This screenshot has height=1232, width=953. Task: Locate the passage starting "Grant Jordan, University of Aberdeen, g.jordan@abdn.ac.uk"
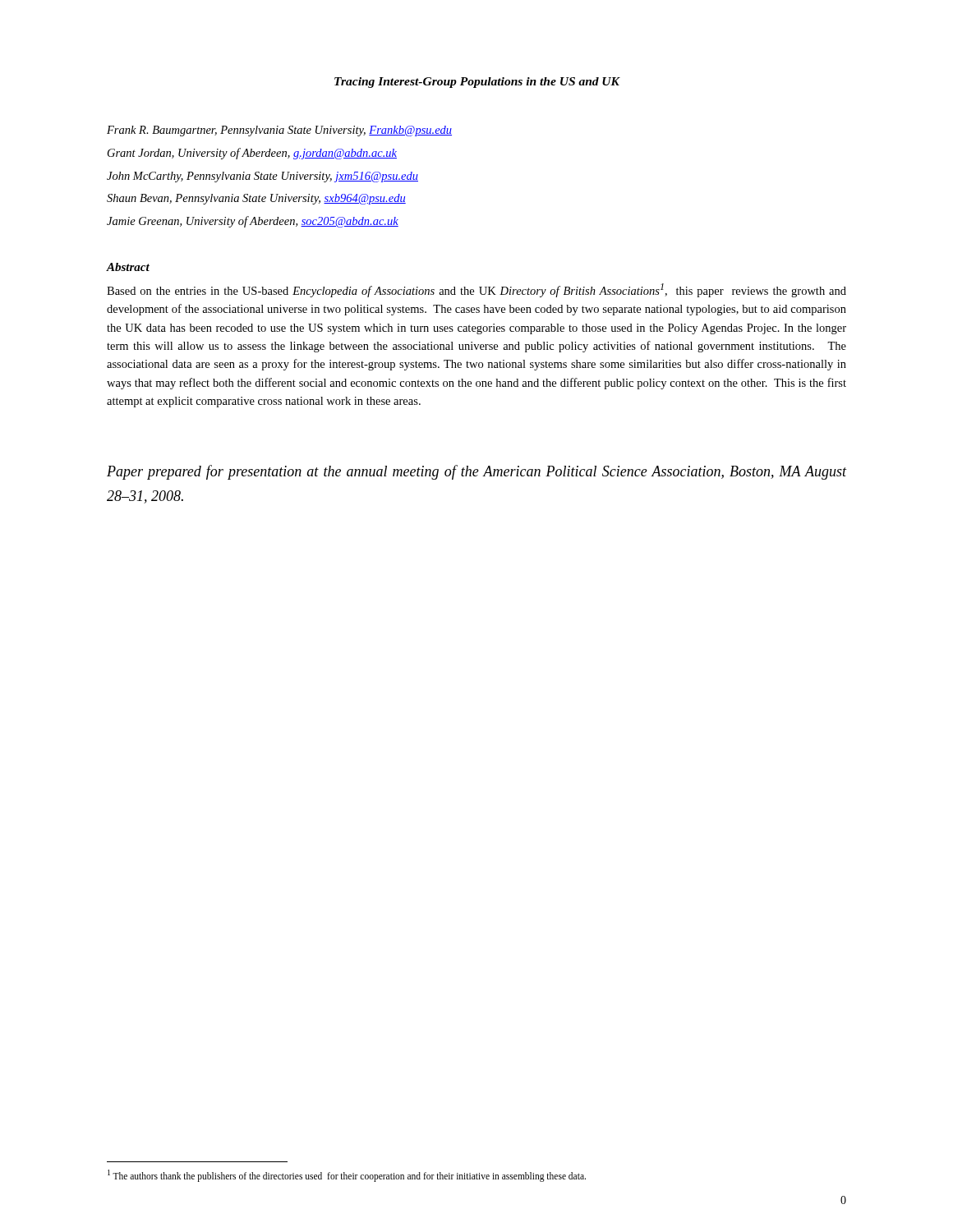click(x=252, y=153)
